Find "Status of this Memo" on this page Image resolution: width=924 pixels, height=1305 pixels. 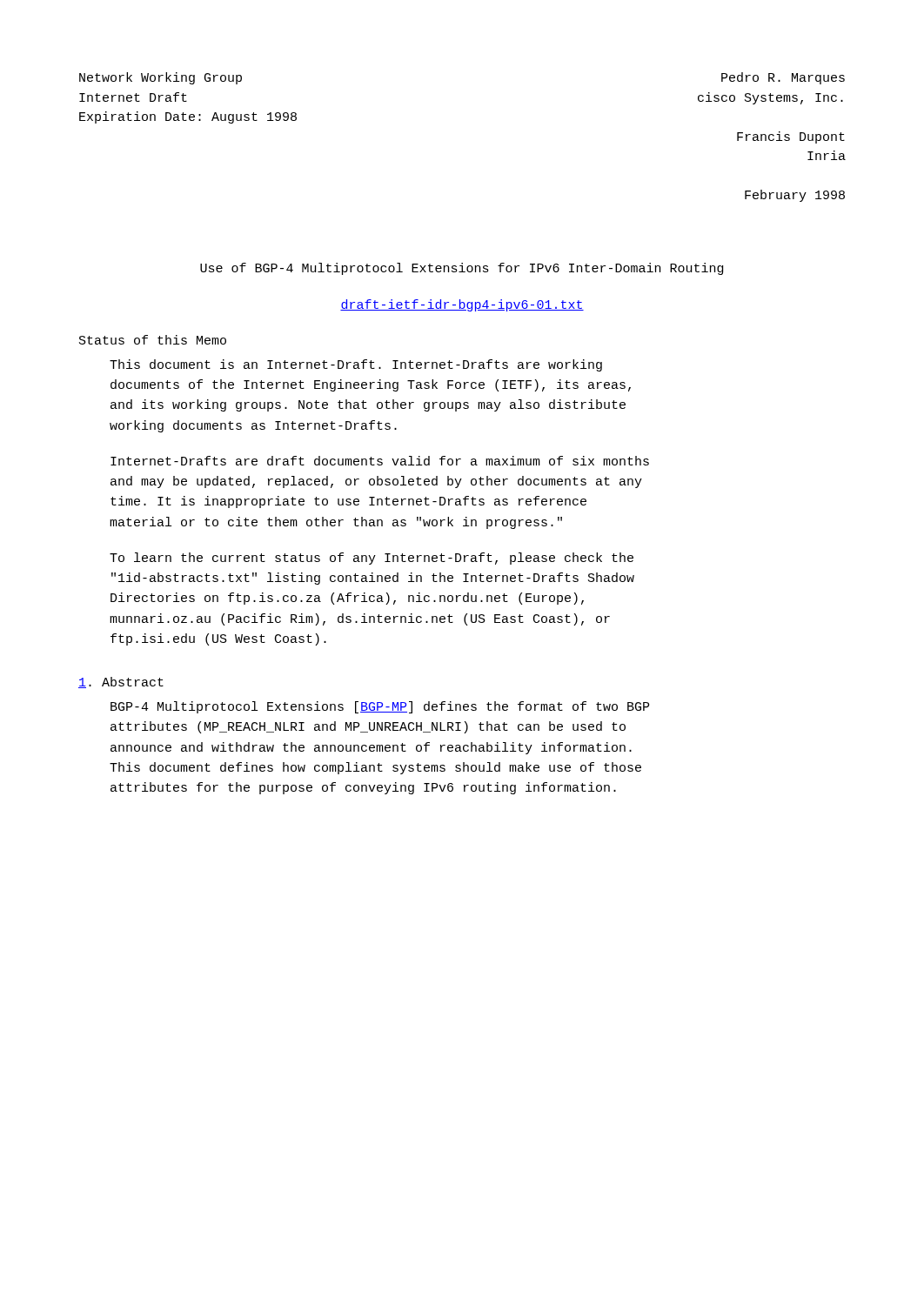click(153, 341)
